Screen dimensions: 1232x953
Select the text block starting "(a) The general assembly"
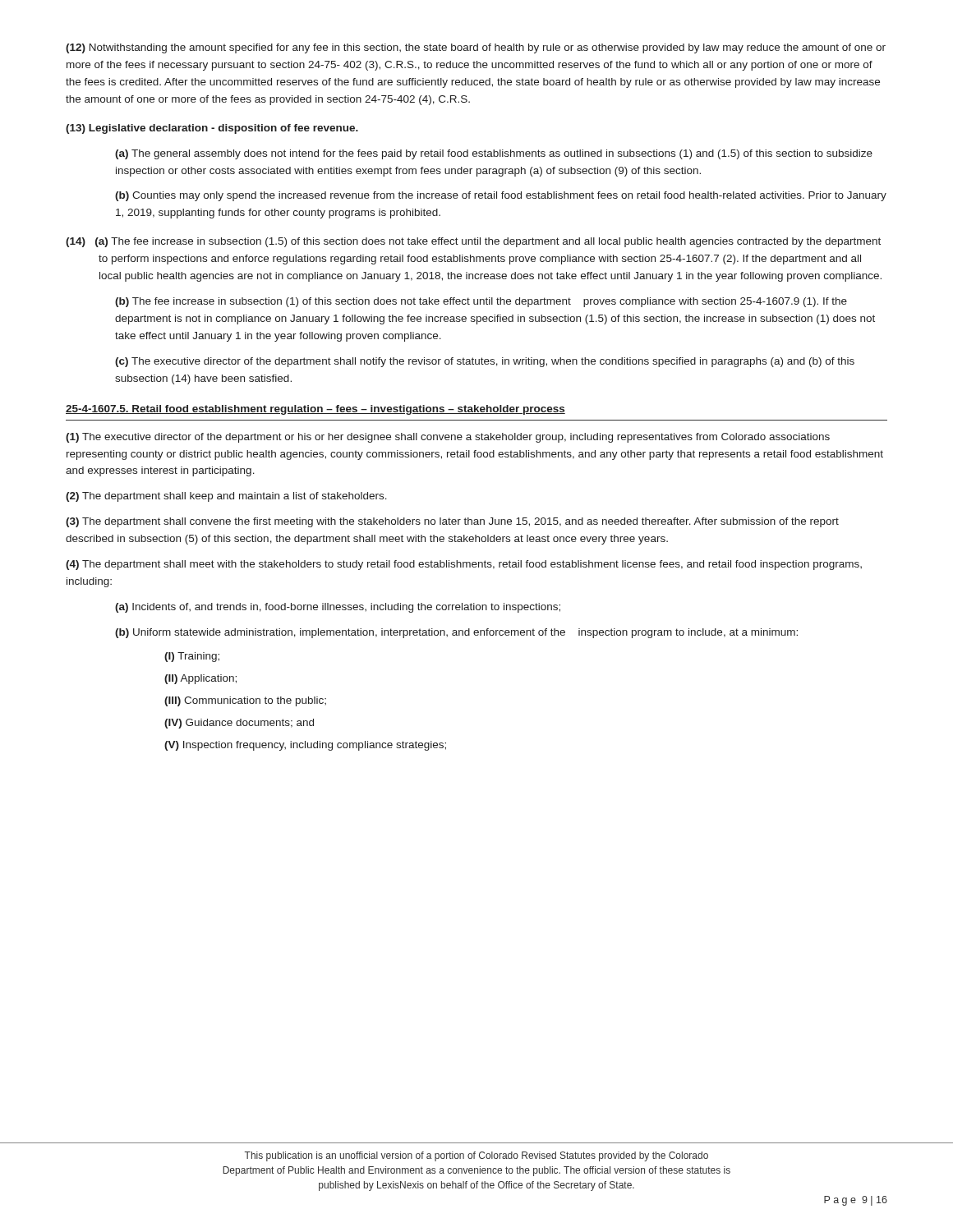(x=494, y=161)
